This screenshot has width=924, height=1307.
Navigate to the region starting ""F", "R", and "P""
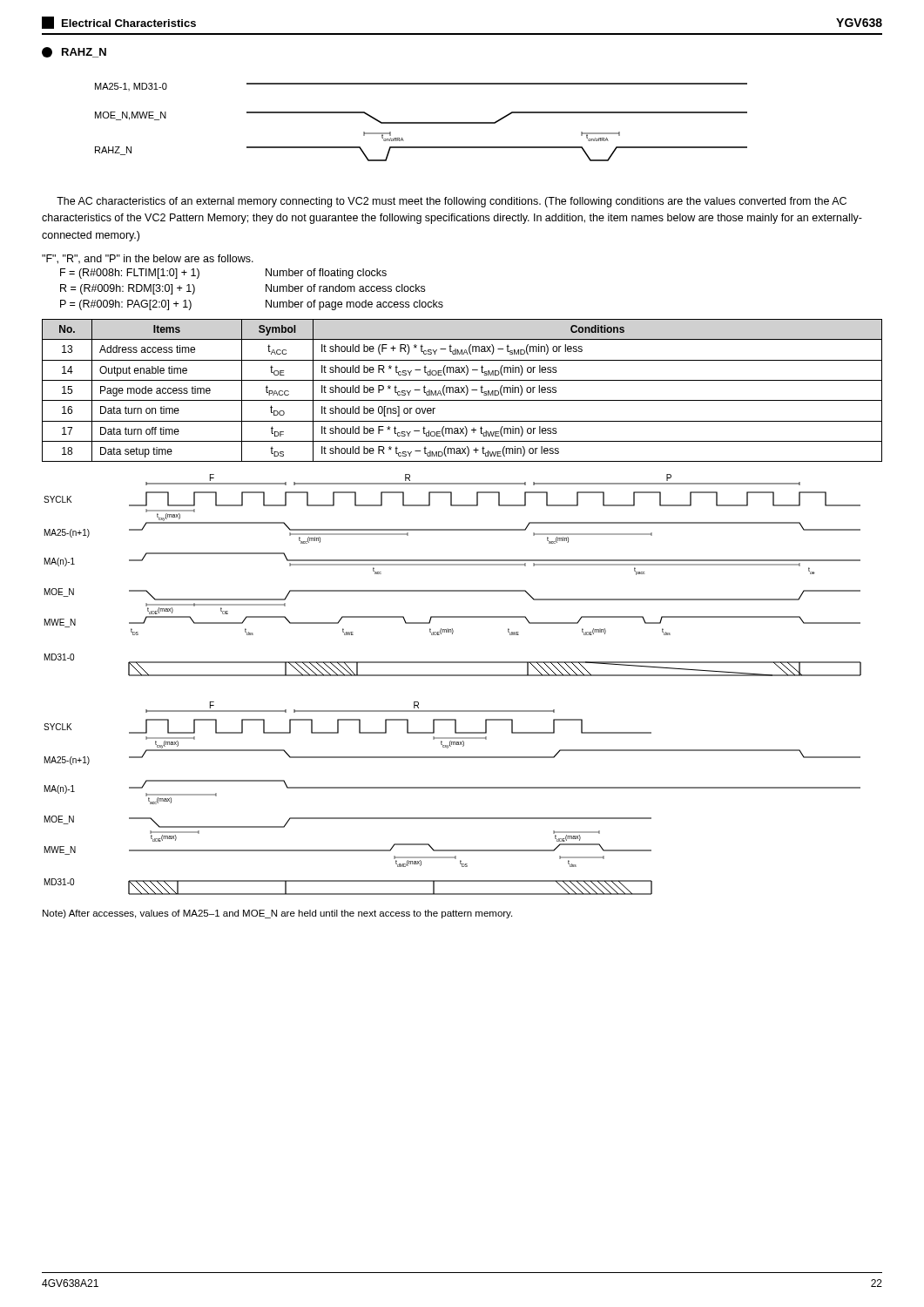[x=148, y=259]
